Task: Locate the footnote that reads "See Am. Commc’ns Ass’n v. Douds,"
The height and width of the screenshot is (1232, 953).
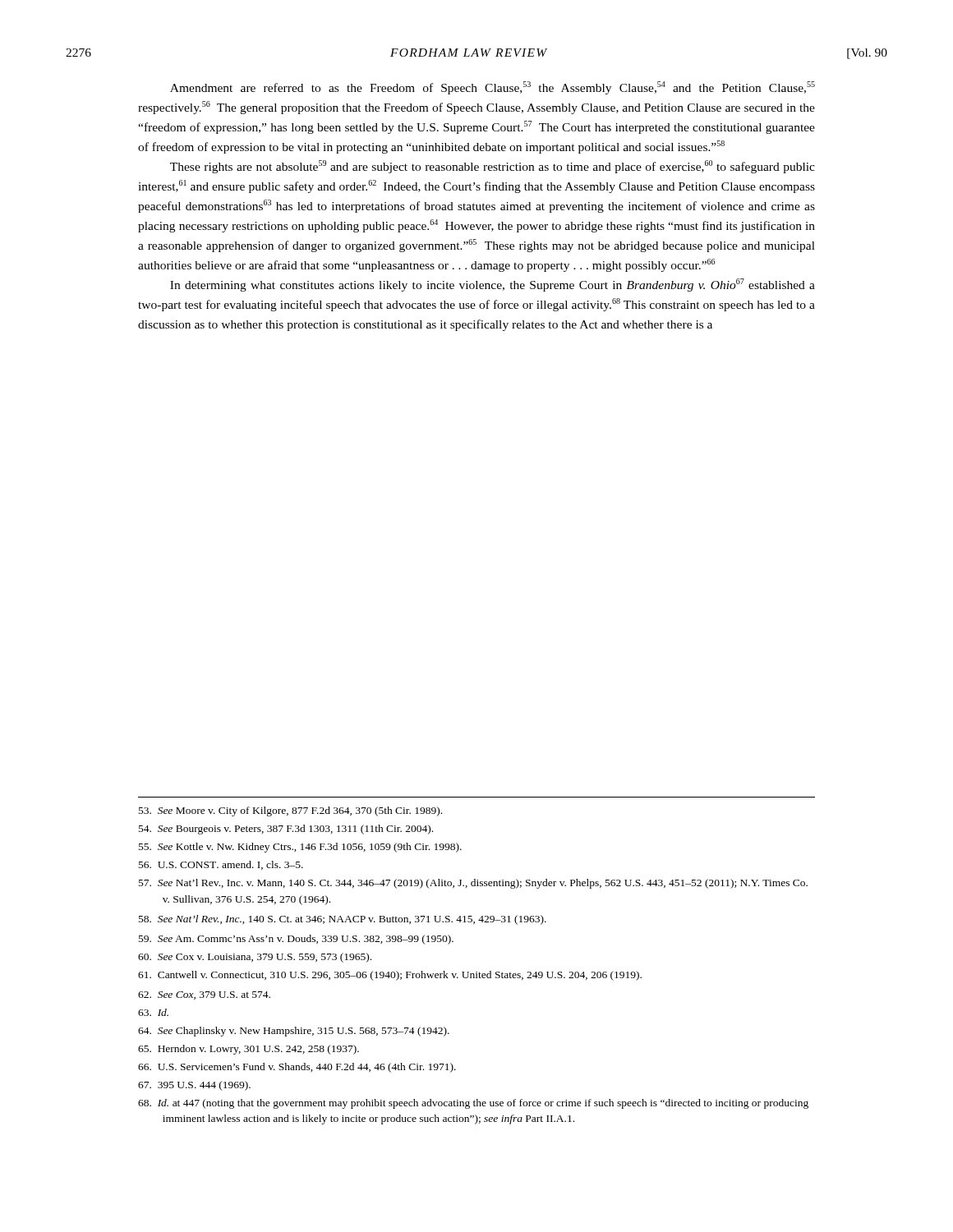Action: pyautogui.click(x=296, y=938)
